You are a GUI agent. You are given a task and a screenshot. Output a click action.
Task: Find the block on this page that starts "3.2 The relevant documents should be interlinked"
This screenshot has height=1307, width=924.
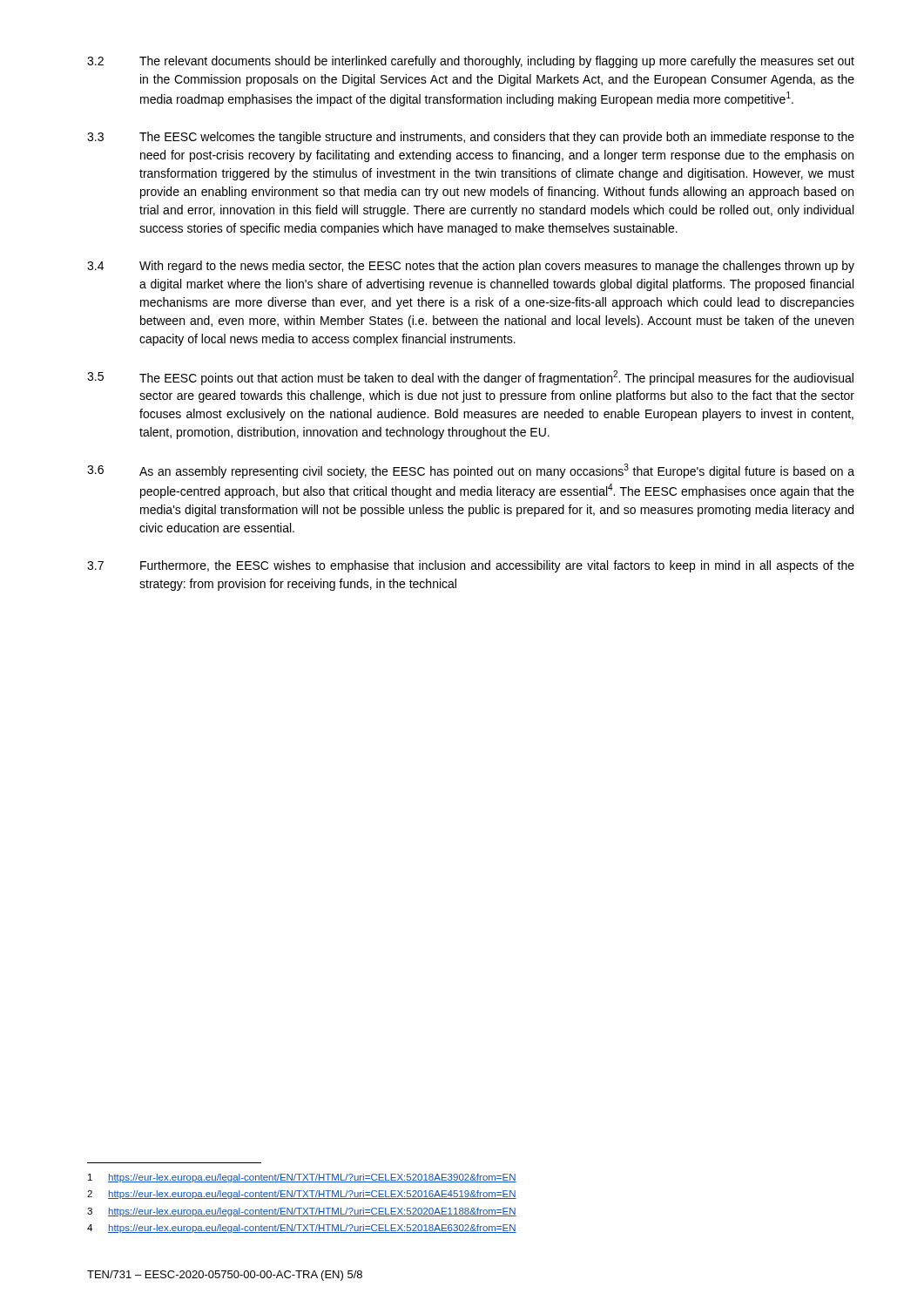(471, 80)
